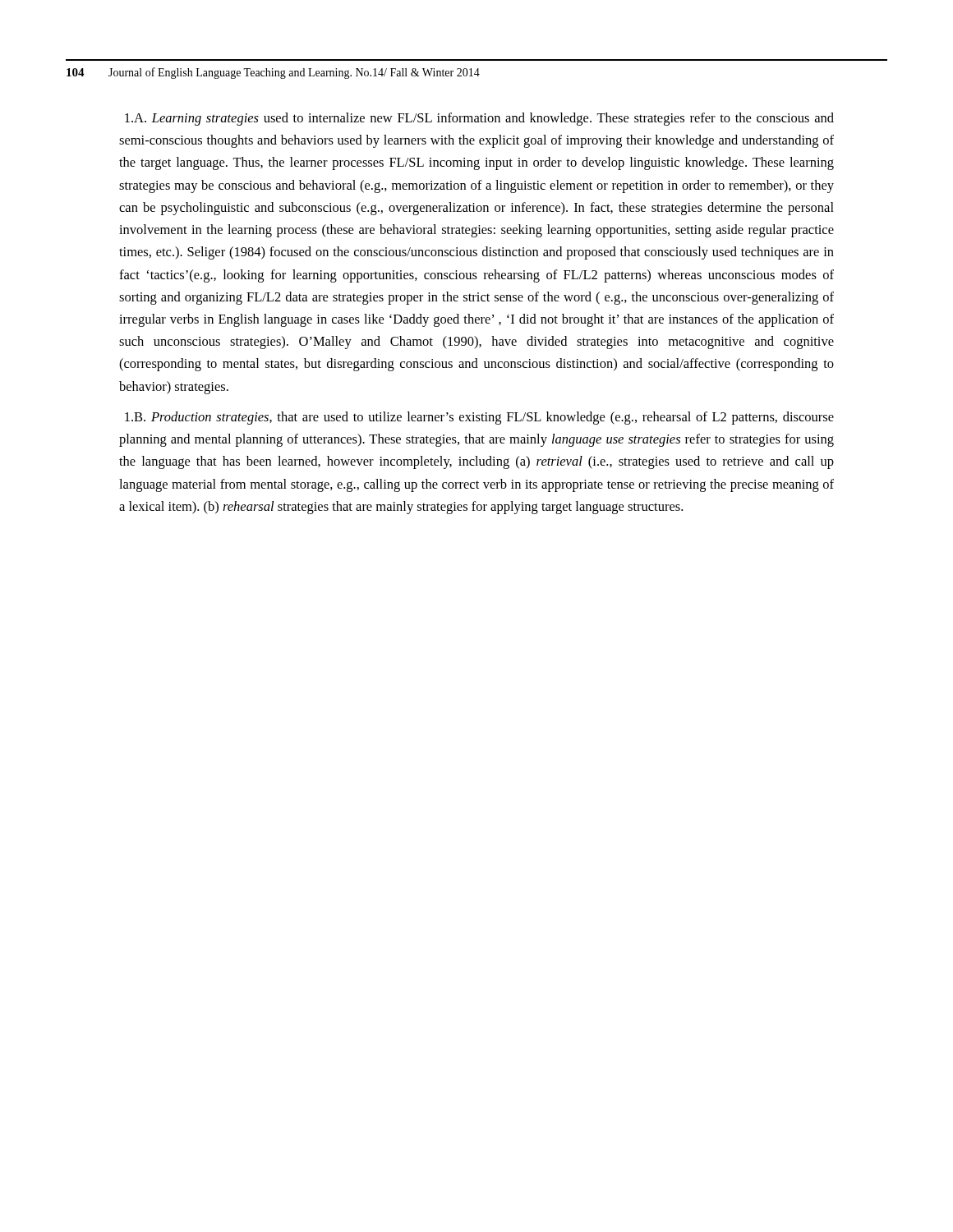Viewport: 953px width, 1232px height.
Task: Navigate to the block starting "A. Learning strategies used to internalize new FL/SL"
Action: (476, 252)
